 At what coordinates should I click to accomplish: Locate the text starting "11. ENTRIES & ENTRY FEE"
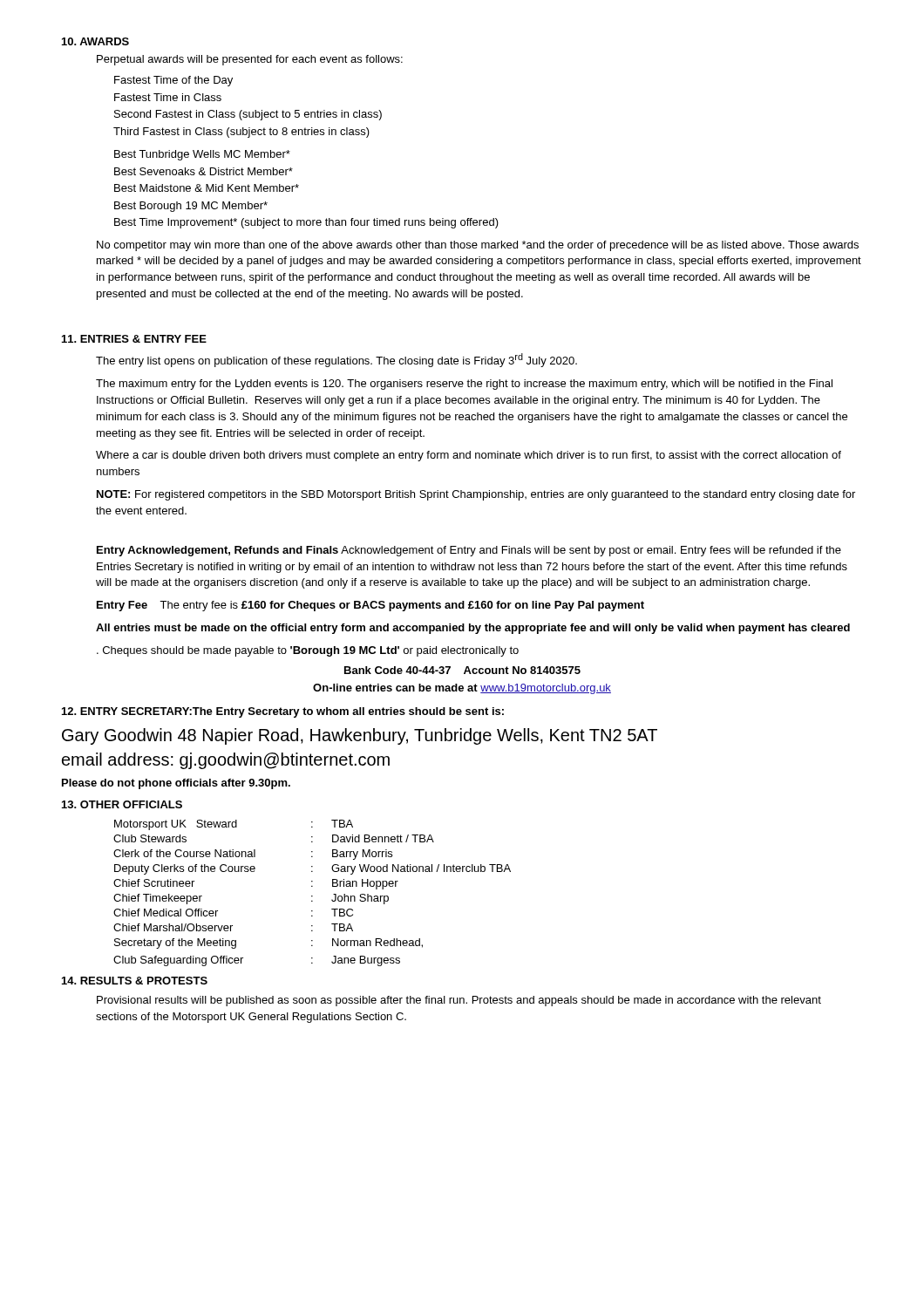coord(134,339)
